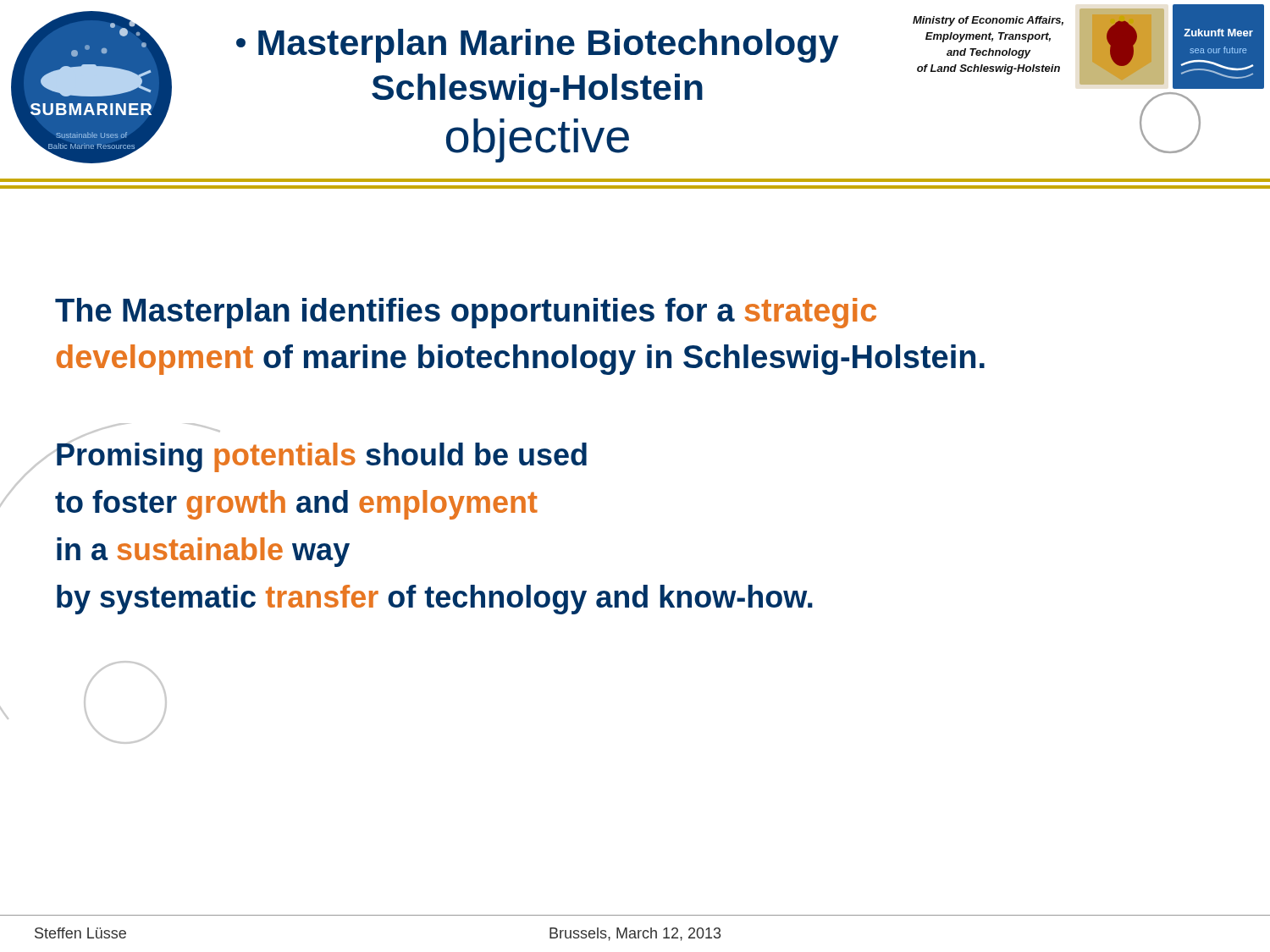1270x952 pixels.
Task: Navigate to the passage starting "Promising potentials should be used"
Action: 322,455
